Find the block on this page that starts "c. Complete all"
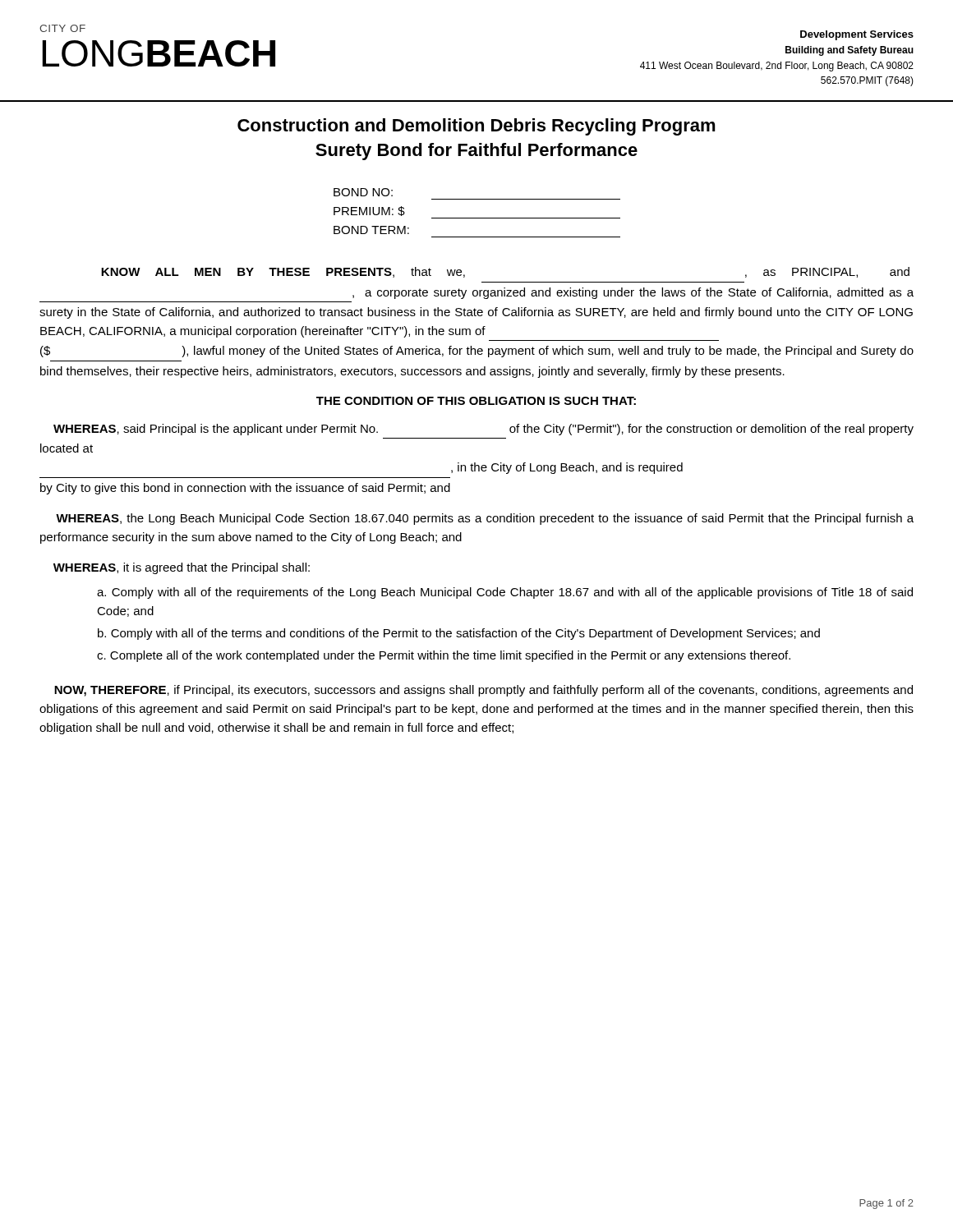The width and height of the screenshot is (953, 1232). tap(444, 655)
